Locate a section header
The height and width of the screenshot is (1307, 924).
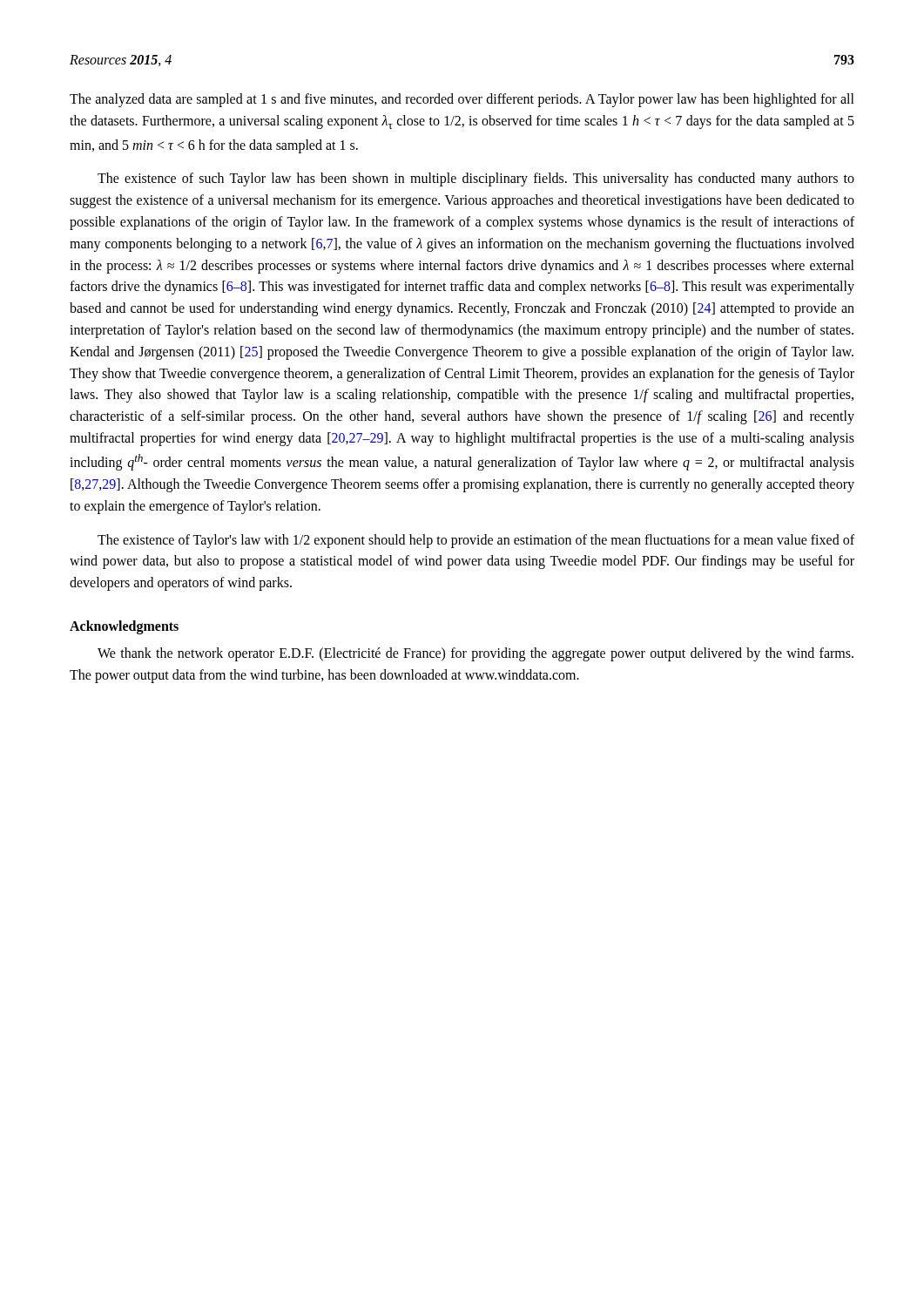coord(124,626)
